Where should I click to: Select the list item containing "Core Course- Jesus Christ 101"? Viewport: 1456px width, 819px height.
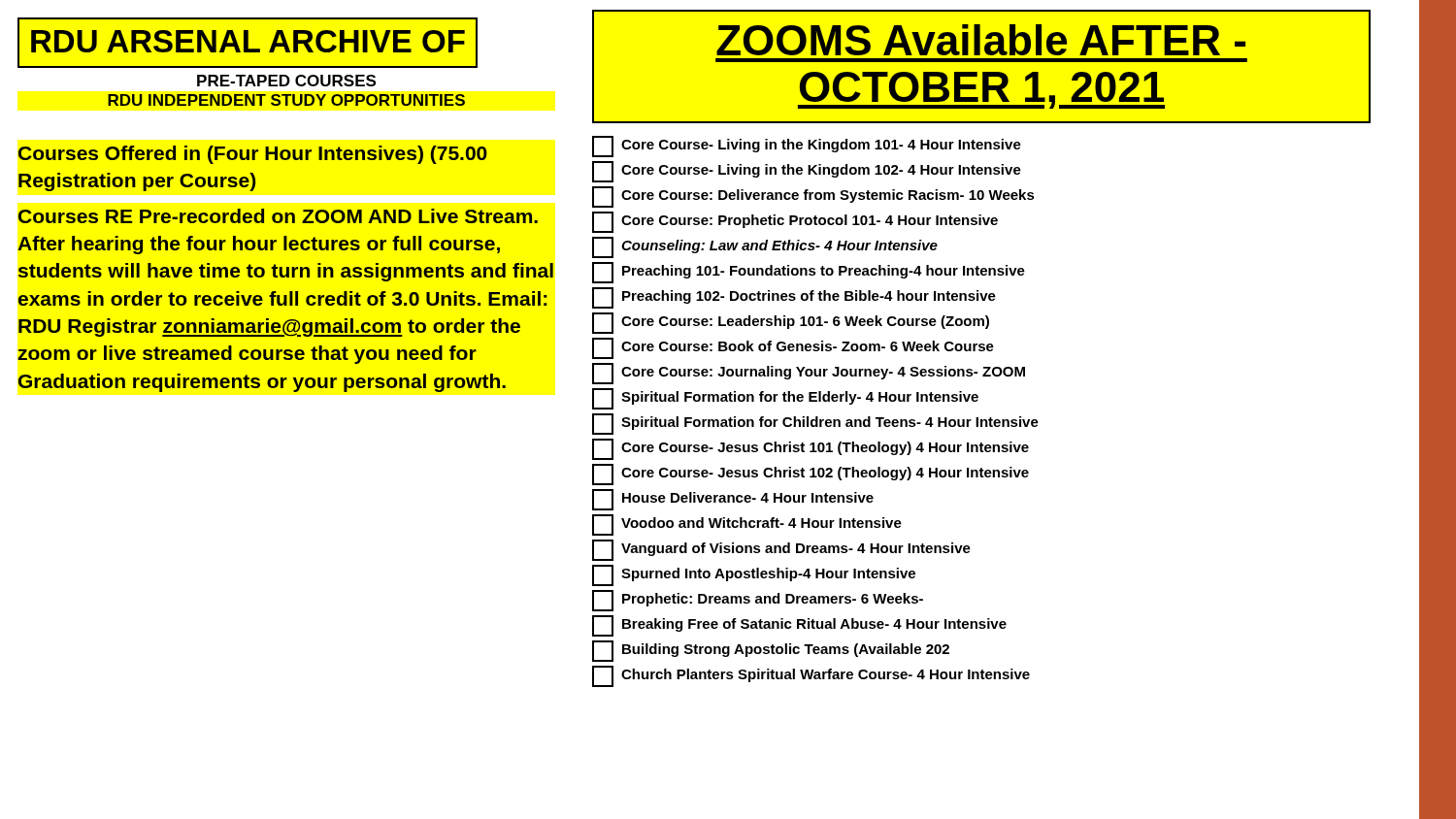coord(811,449)
